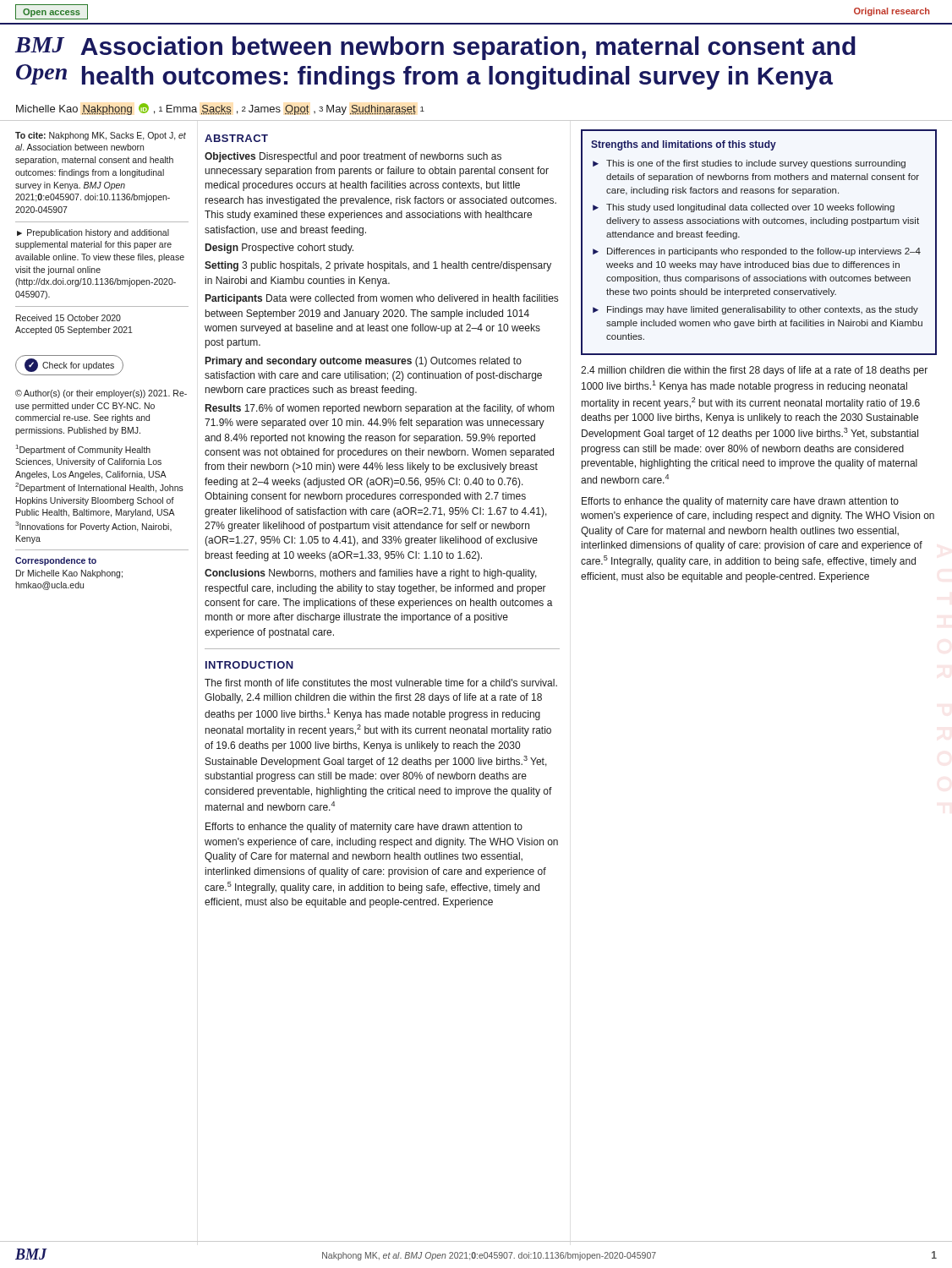Find the block on this page that starts "Primary and secondary outcome measures (1) Outcomes related"

point(374,375)
